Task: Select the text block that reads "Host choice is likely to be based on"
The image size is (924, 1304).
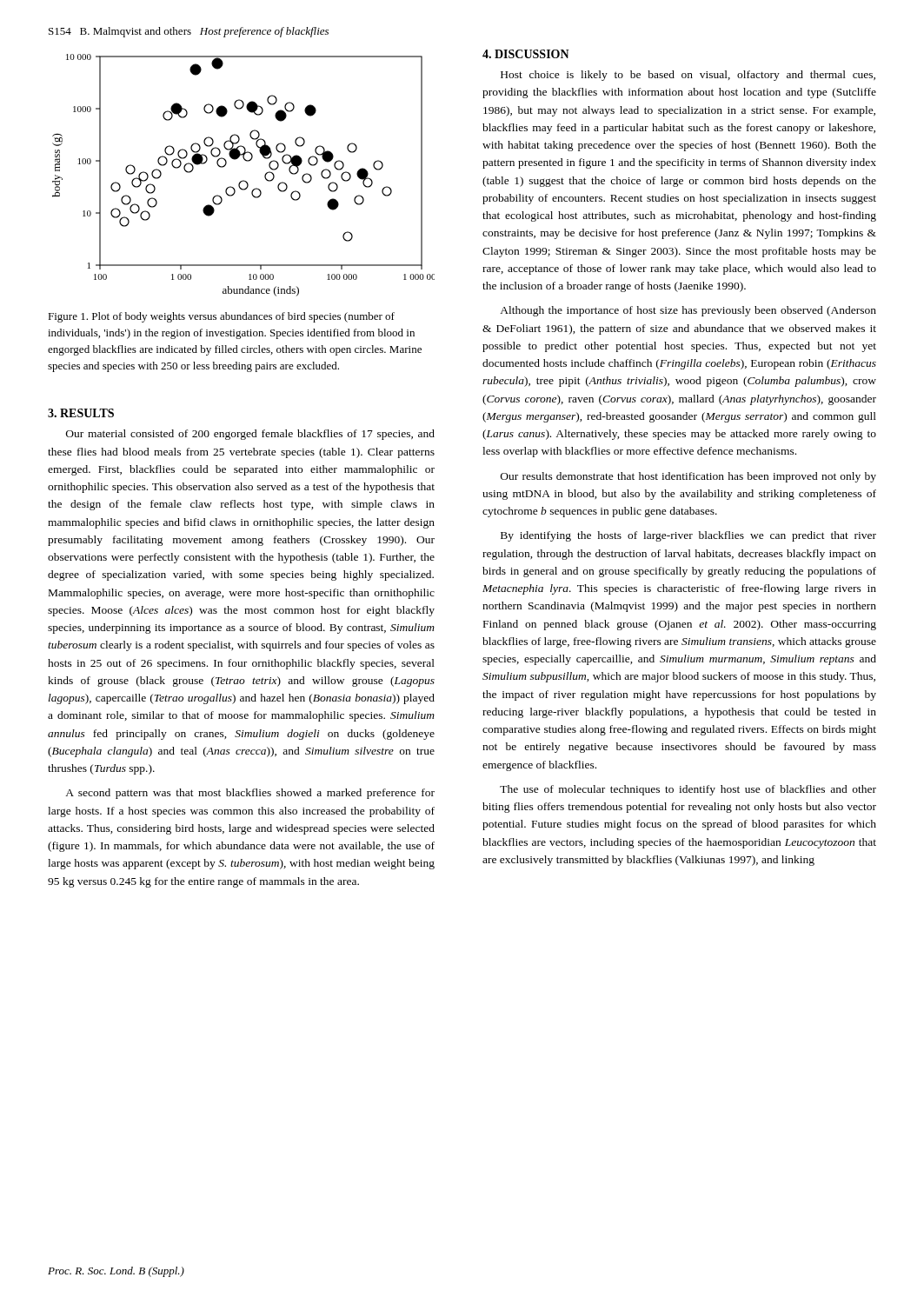Action: [679, 467]
